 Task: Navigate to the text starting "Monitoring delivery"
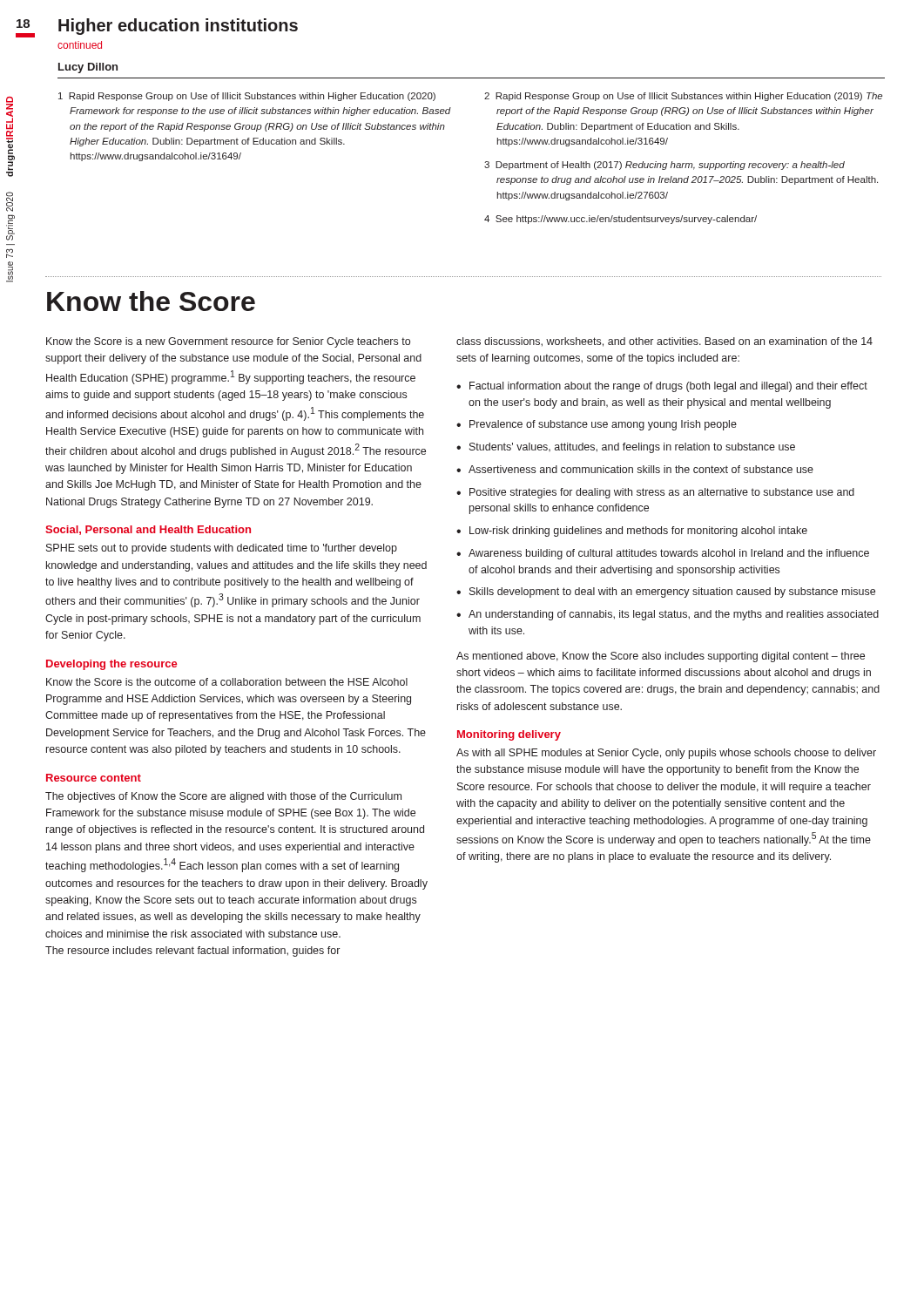[x=509, y=734]
